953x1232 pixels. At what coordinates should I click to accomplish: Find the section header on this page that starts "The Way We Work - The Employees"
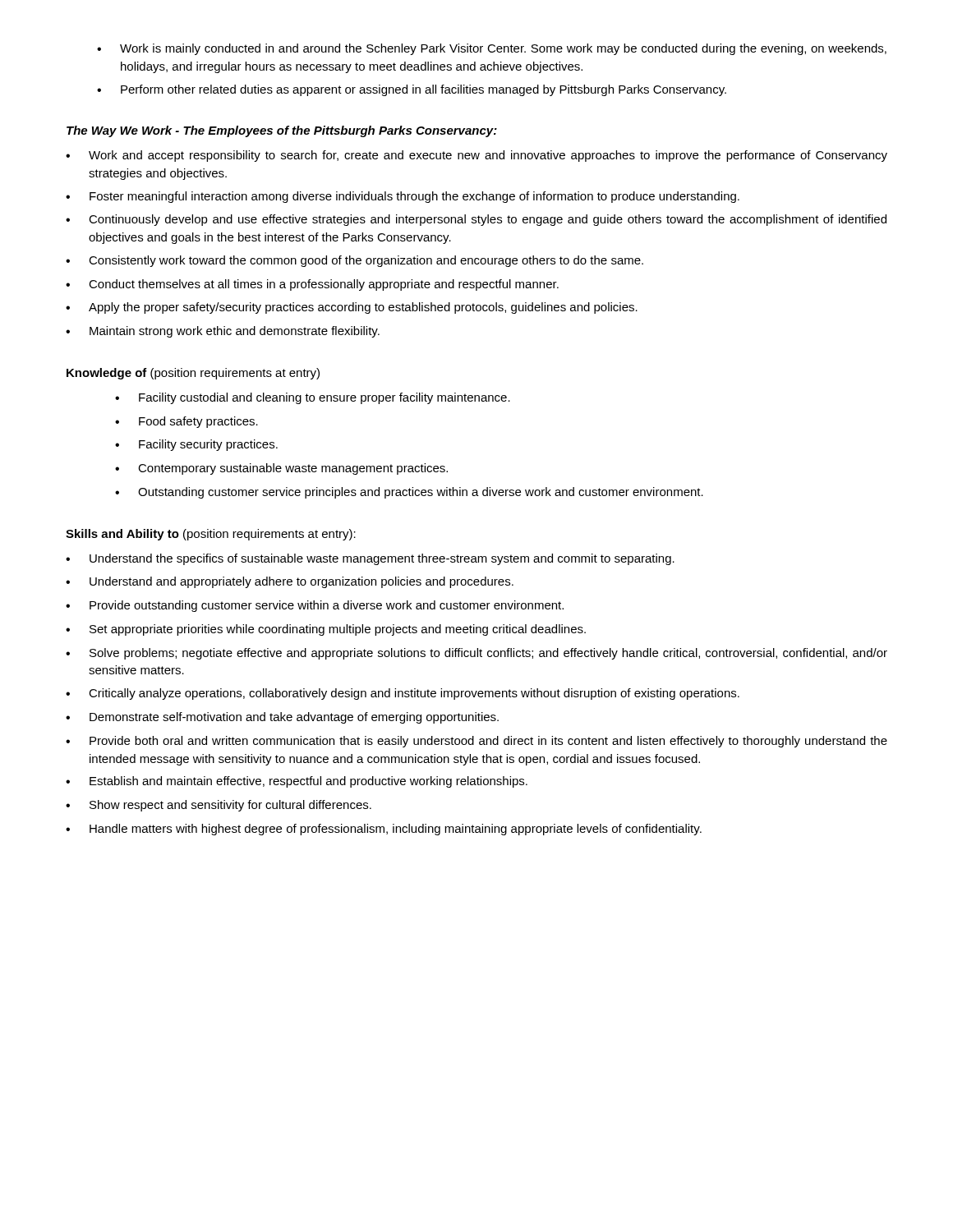pyautogui.click(x=281, y=130)
